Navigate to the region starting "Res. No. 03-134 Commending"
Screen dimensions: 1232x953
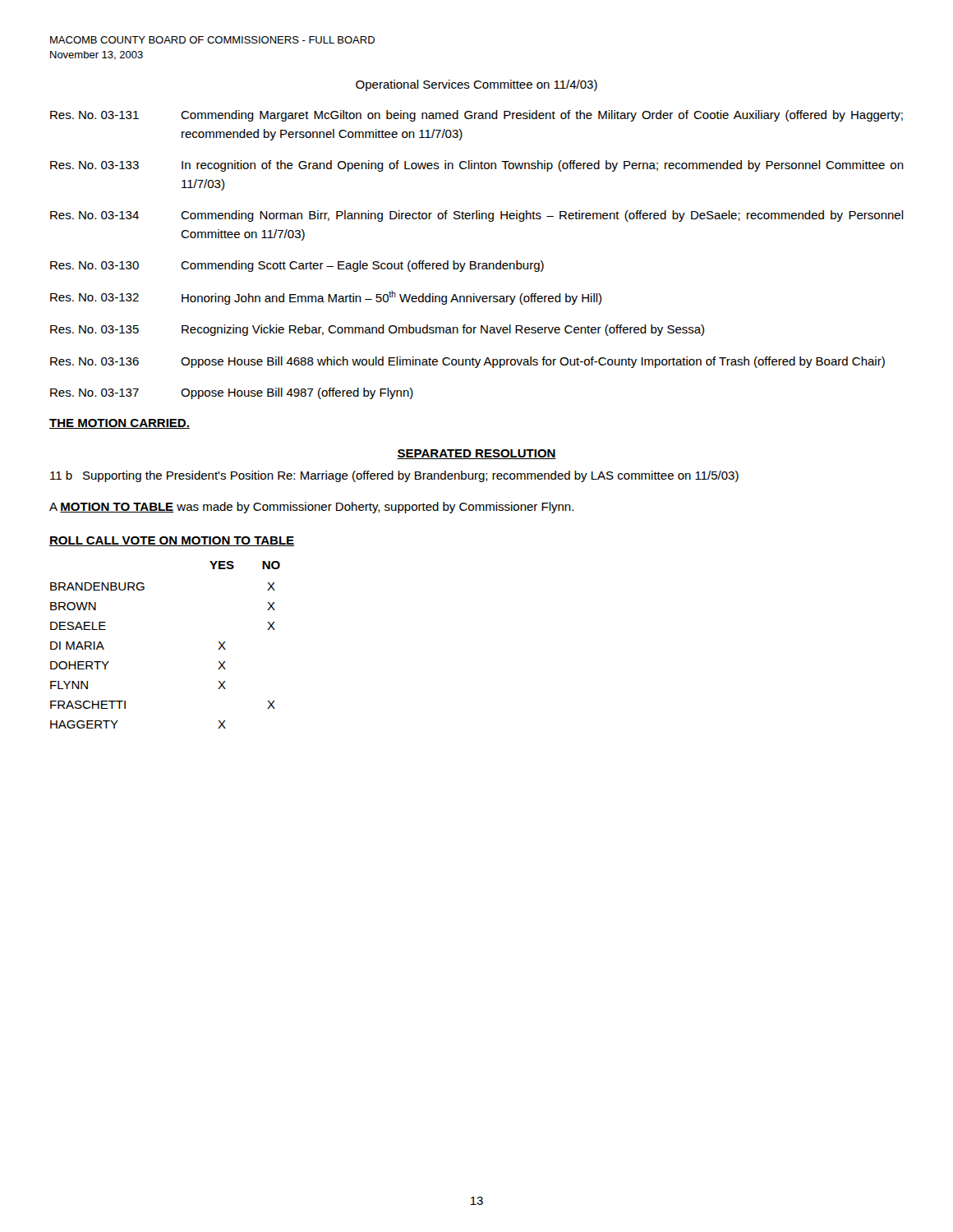(x=476, y=225)
